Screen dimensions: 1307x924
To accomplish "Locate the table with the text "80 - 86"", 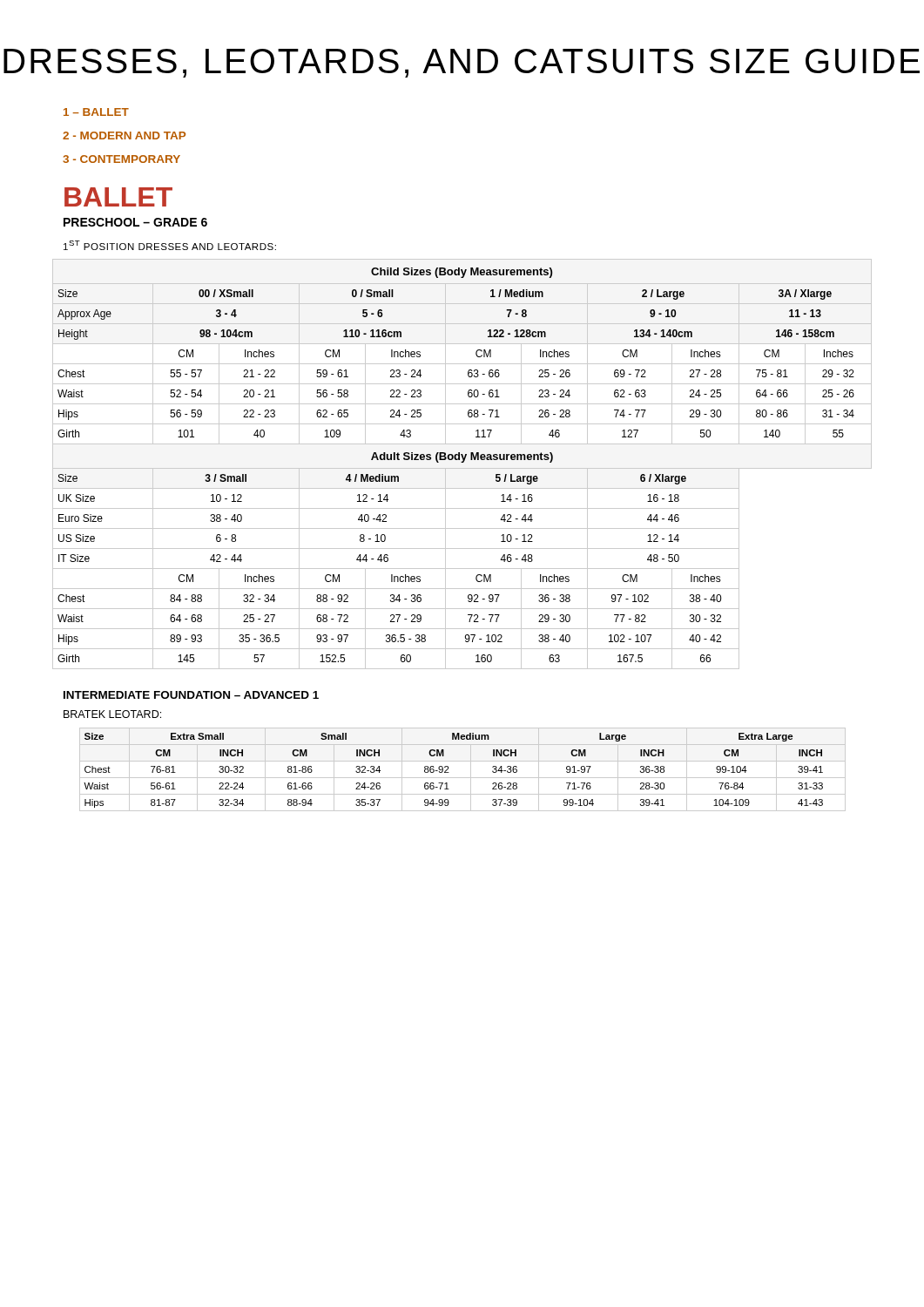I will [x=462, y=464].
